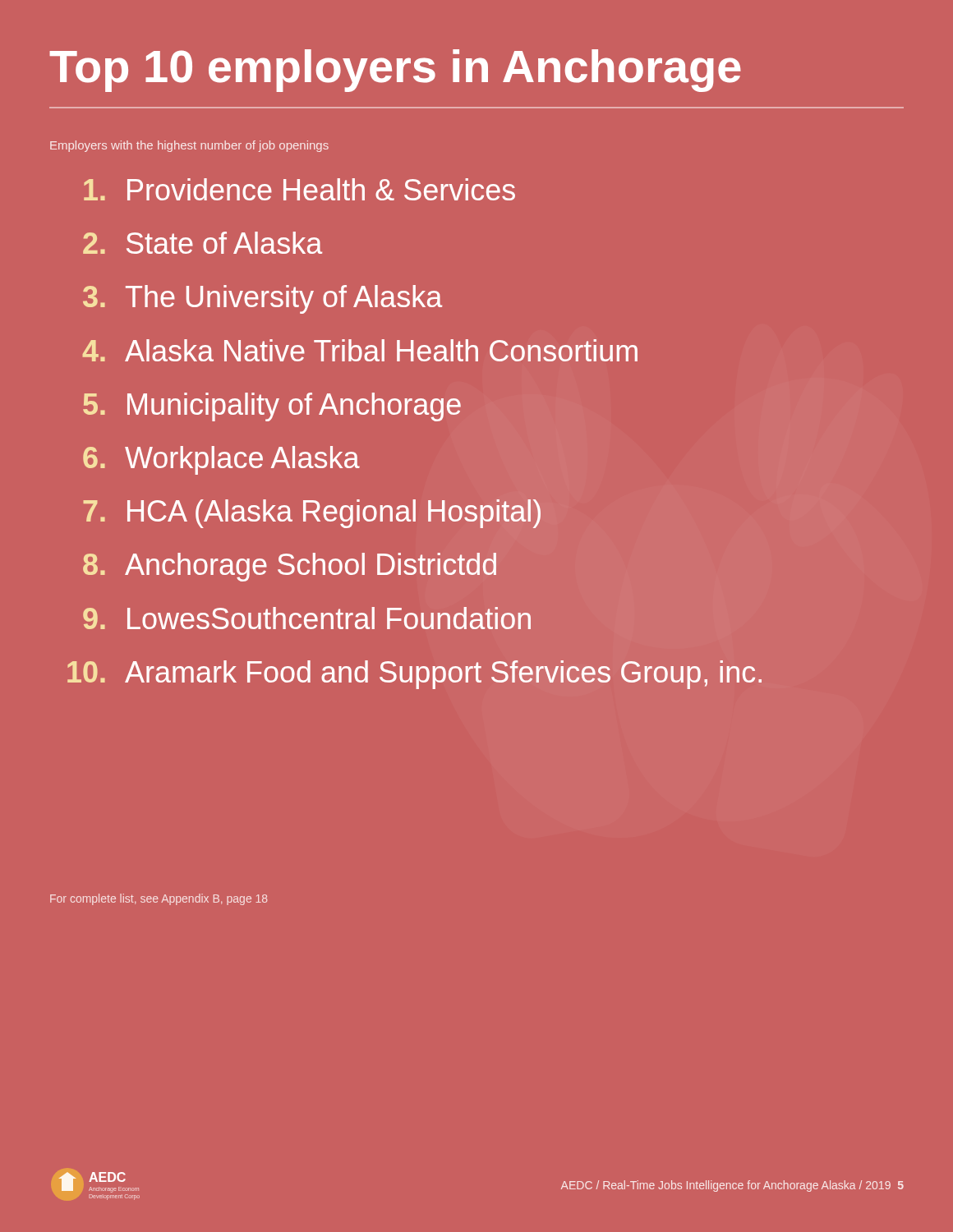Click on the block starting "Employers with the highest number of job"
Screen dimensions: 1232x953
coord(189,146)
